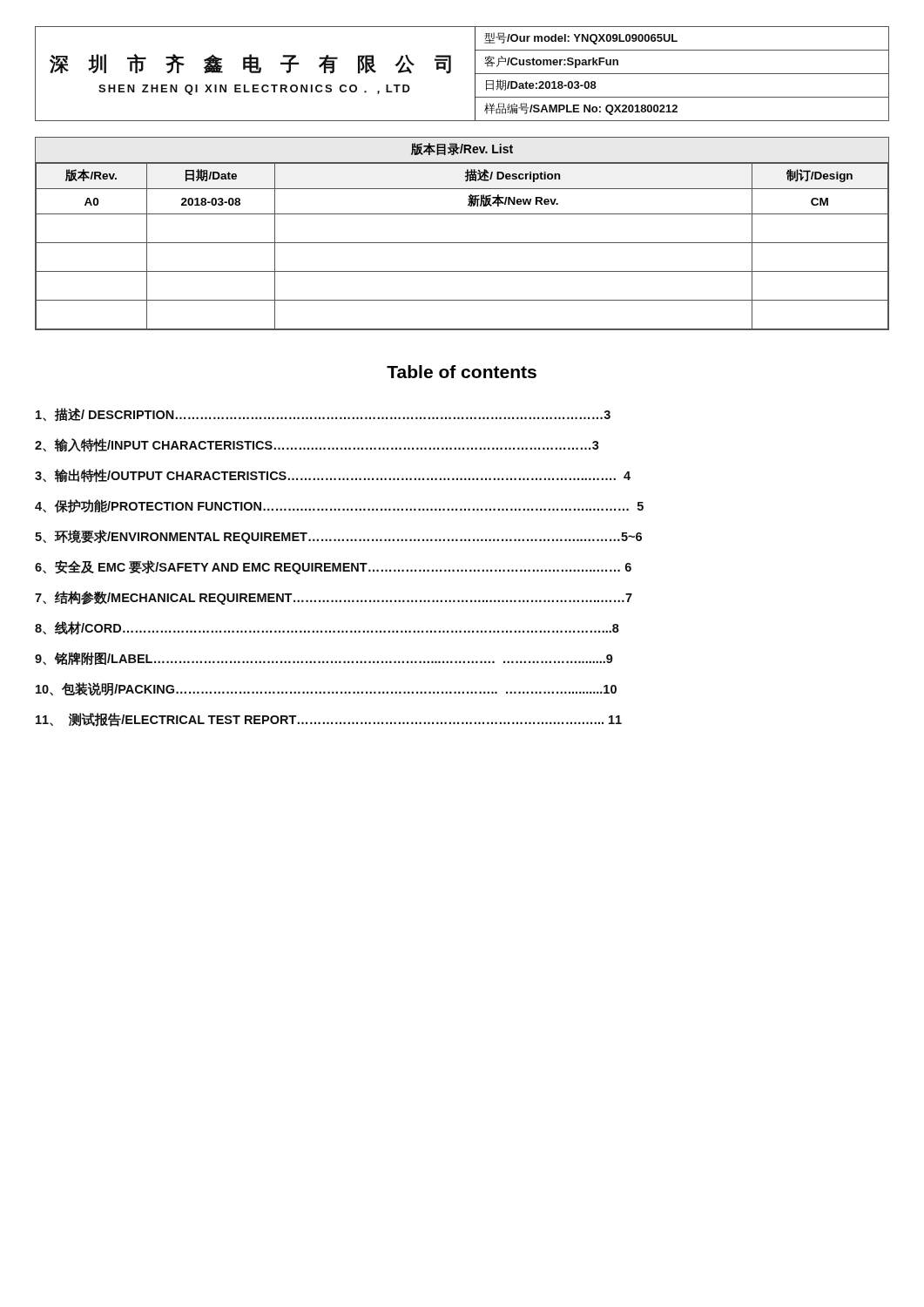924x1307 pixels.
Task: Locate the block starting "11、 测试报告/ELECTRICAL TEST REPORT…………………………………………………….…….…... 11"
Action: (328, 720)
